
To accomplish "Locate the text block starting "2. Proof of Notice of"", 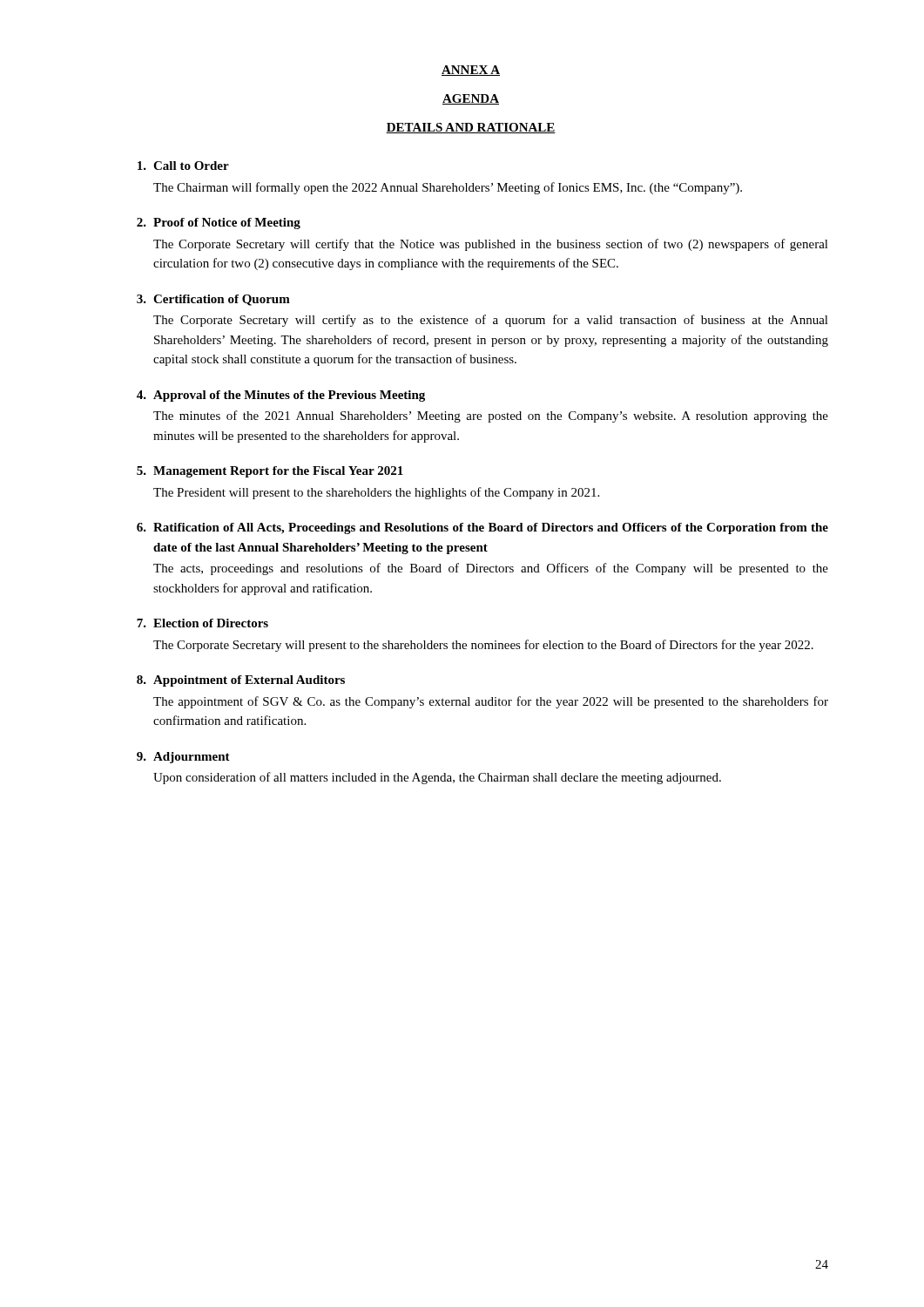I will [471, 243].
